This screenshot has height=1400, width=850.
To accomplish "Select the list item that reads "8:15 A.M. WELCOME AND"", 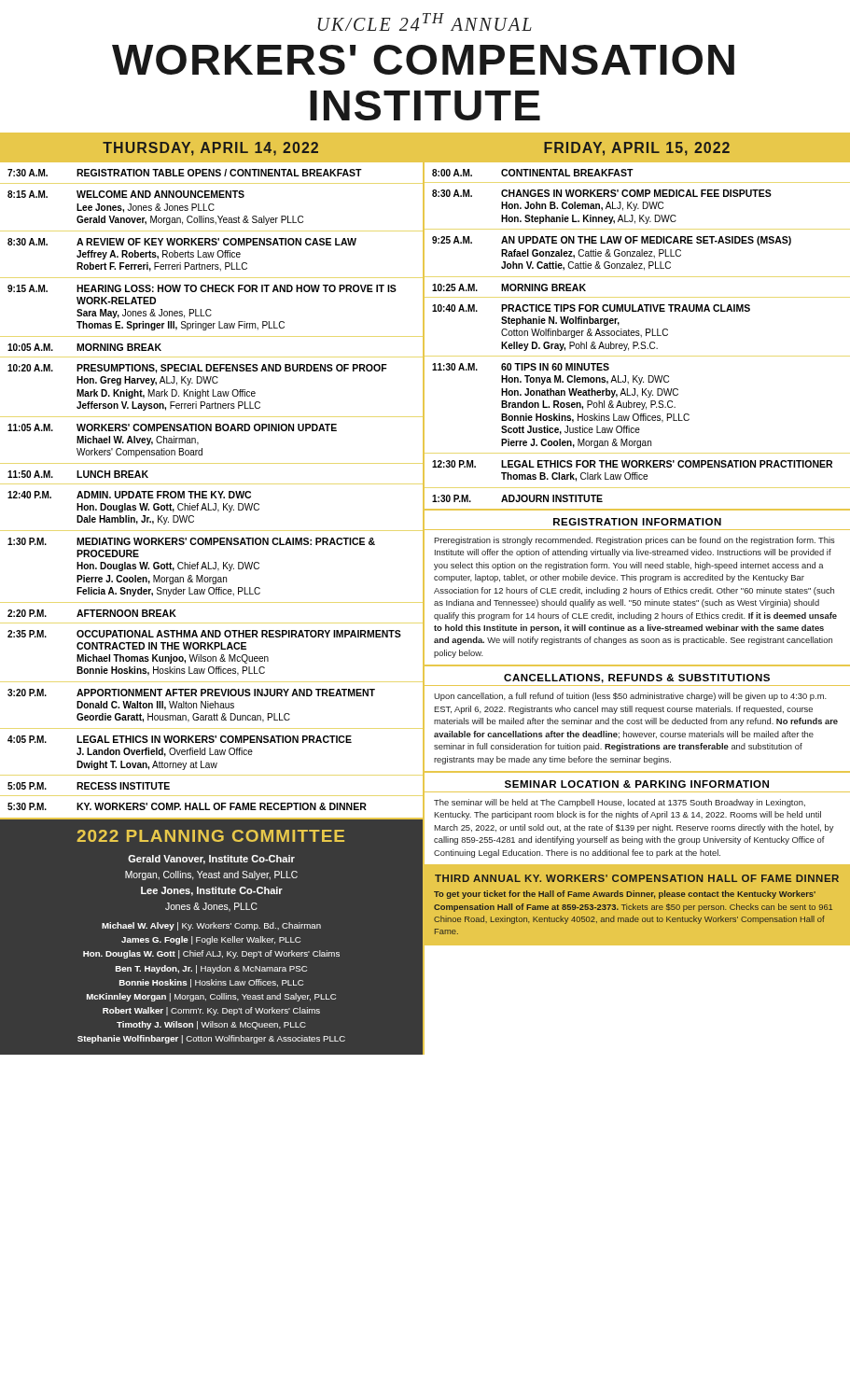I will pyautogui.click(x=211, y=208).
